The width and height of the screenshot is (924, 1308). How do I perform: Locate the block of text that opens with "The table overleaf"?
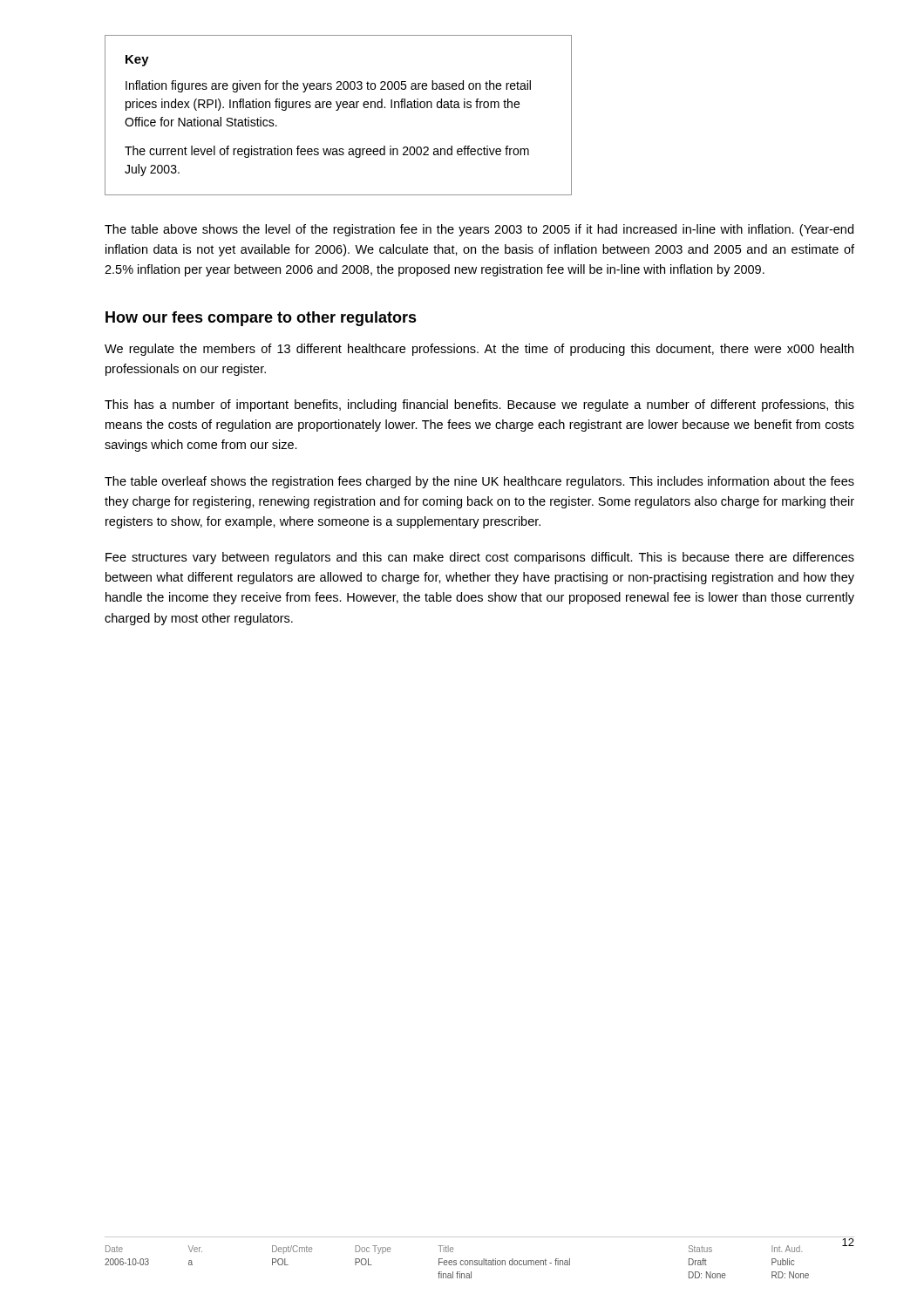479,501
